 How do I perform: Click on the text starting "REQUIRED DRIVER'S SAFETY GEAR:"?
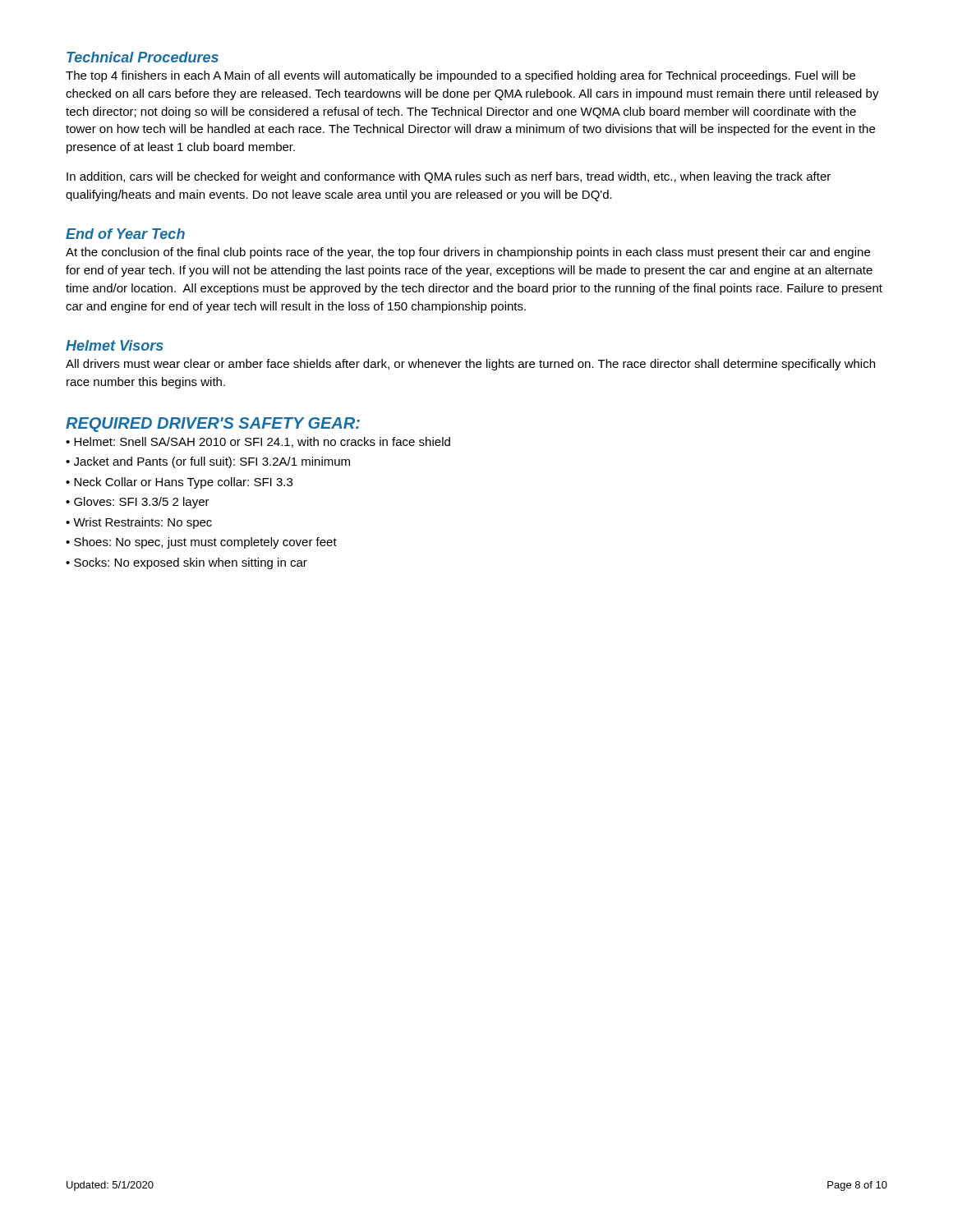[x=213, y=423]
